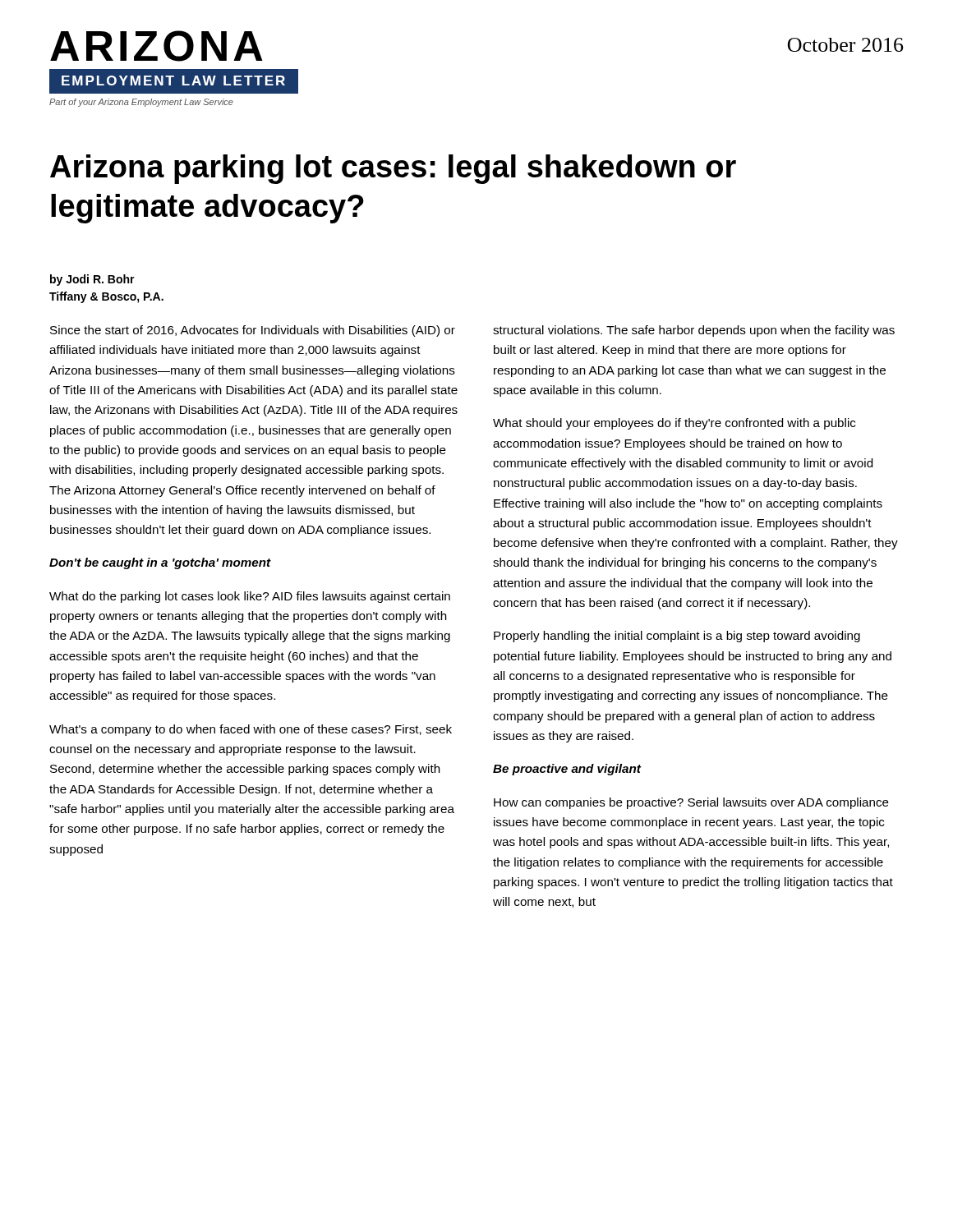Click on the title that says "Arizona parking lot cases: legal"
Image resolution: width=953 pixels, height=1232 pixels.
tap(476, 187)
